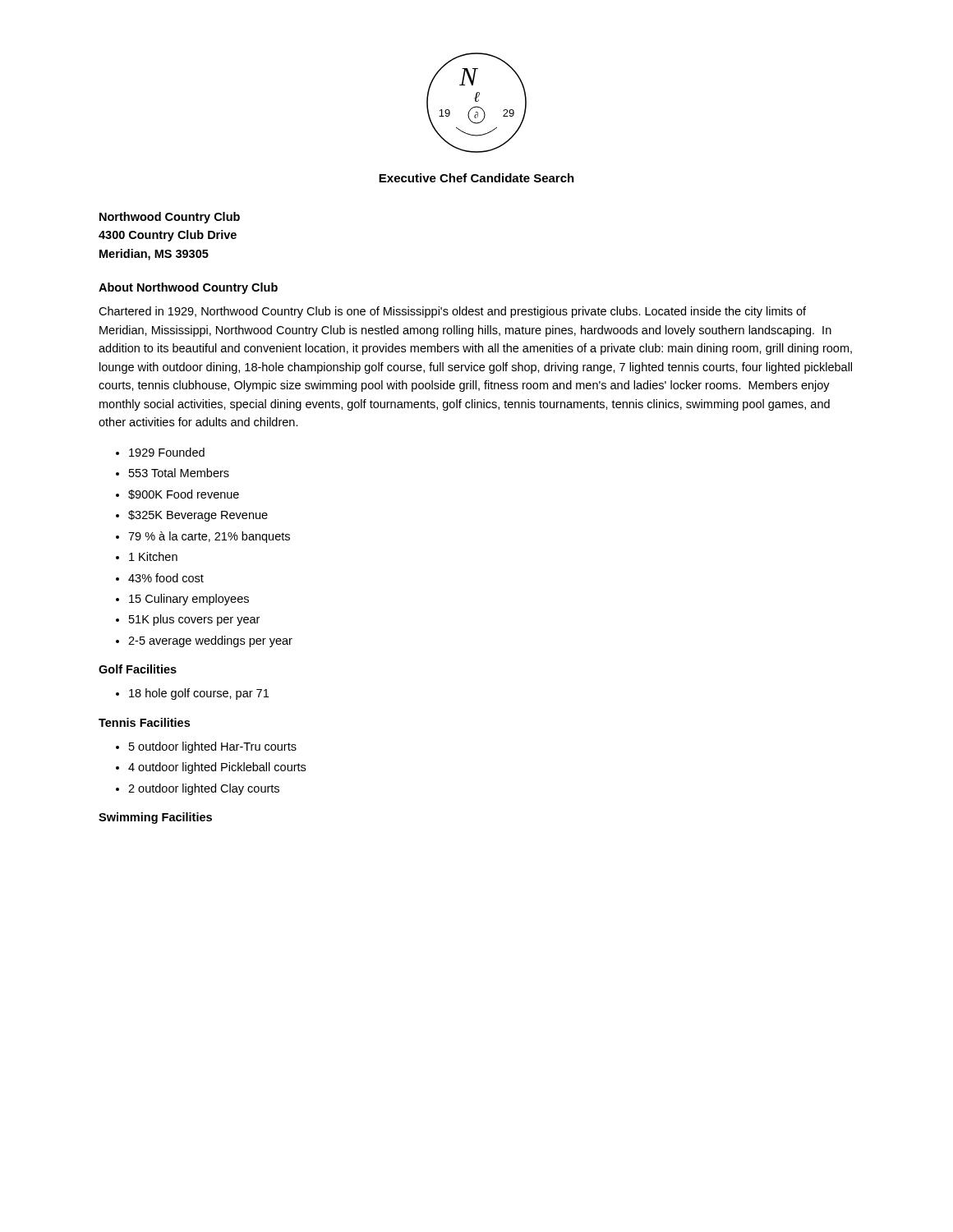Click where it says "Golf Facilities"
The width and height of the screenshot is (953, 1232).
138,670
